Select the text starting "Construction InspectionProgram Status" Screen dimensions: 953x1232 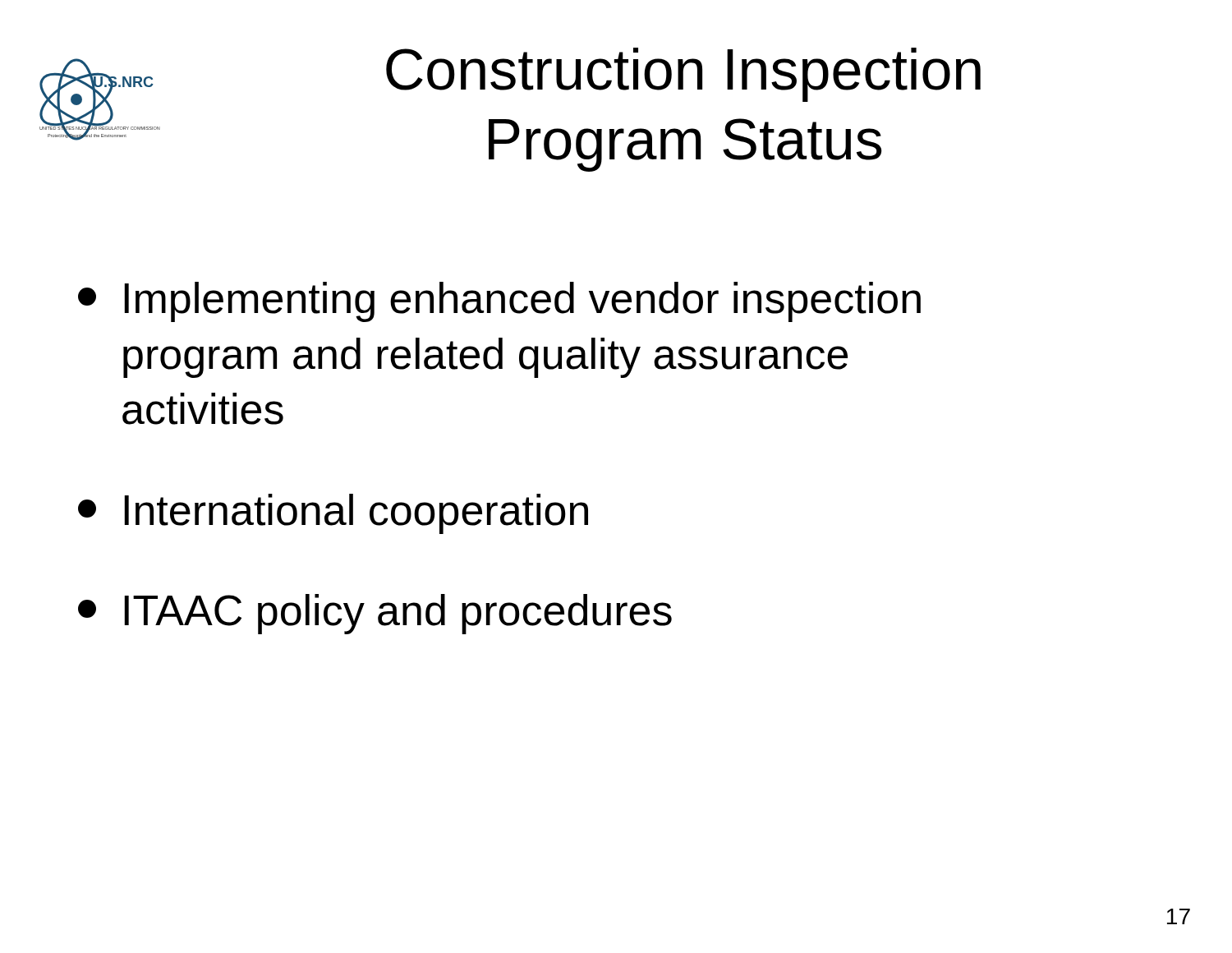pos(684,105)
